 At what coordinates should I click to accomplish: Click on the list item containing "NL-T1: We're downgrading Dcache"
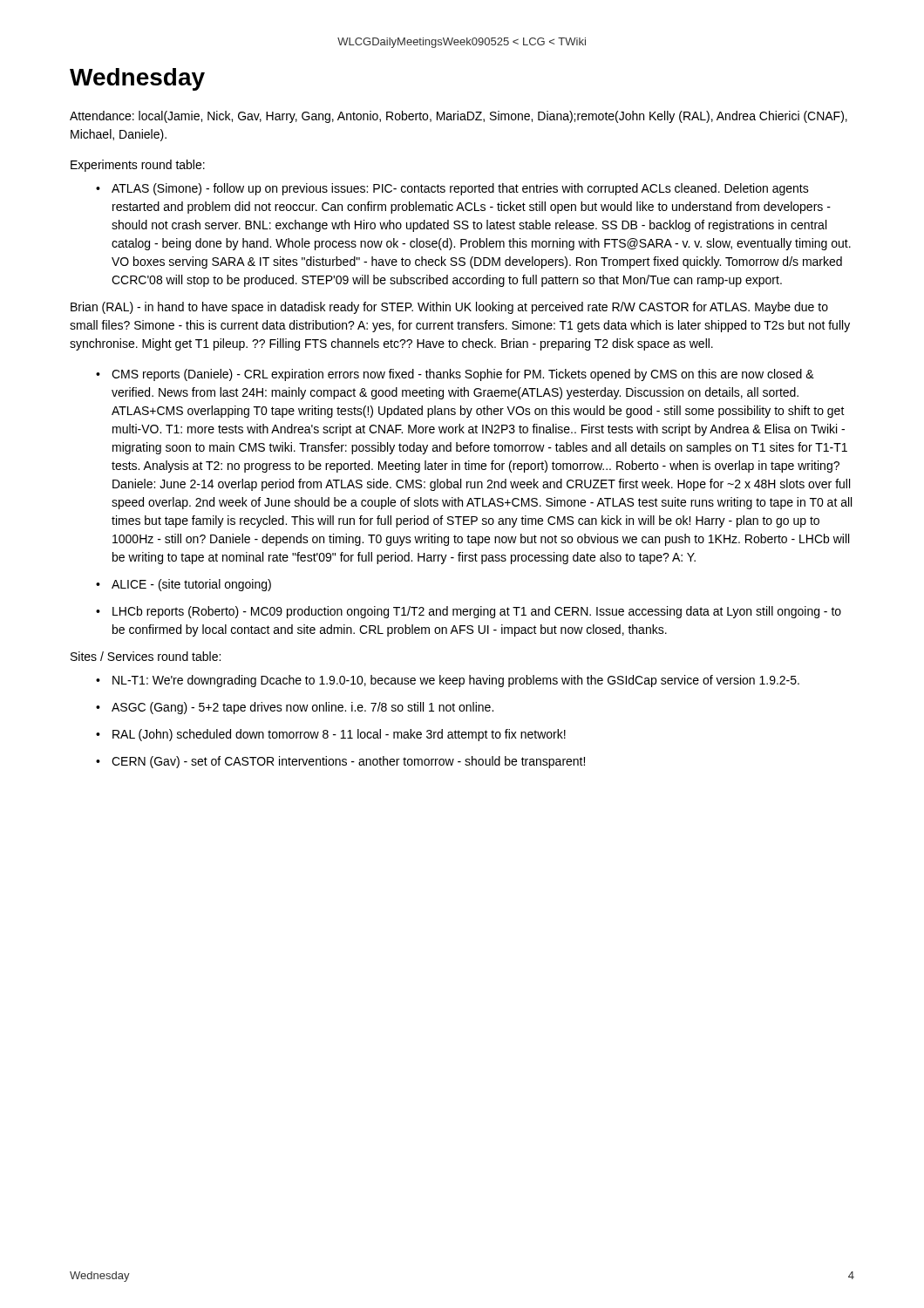(x=456, y=680)
